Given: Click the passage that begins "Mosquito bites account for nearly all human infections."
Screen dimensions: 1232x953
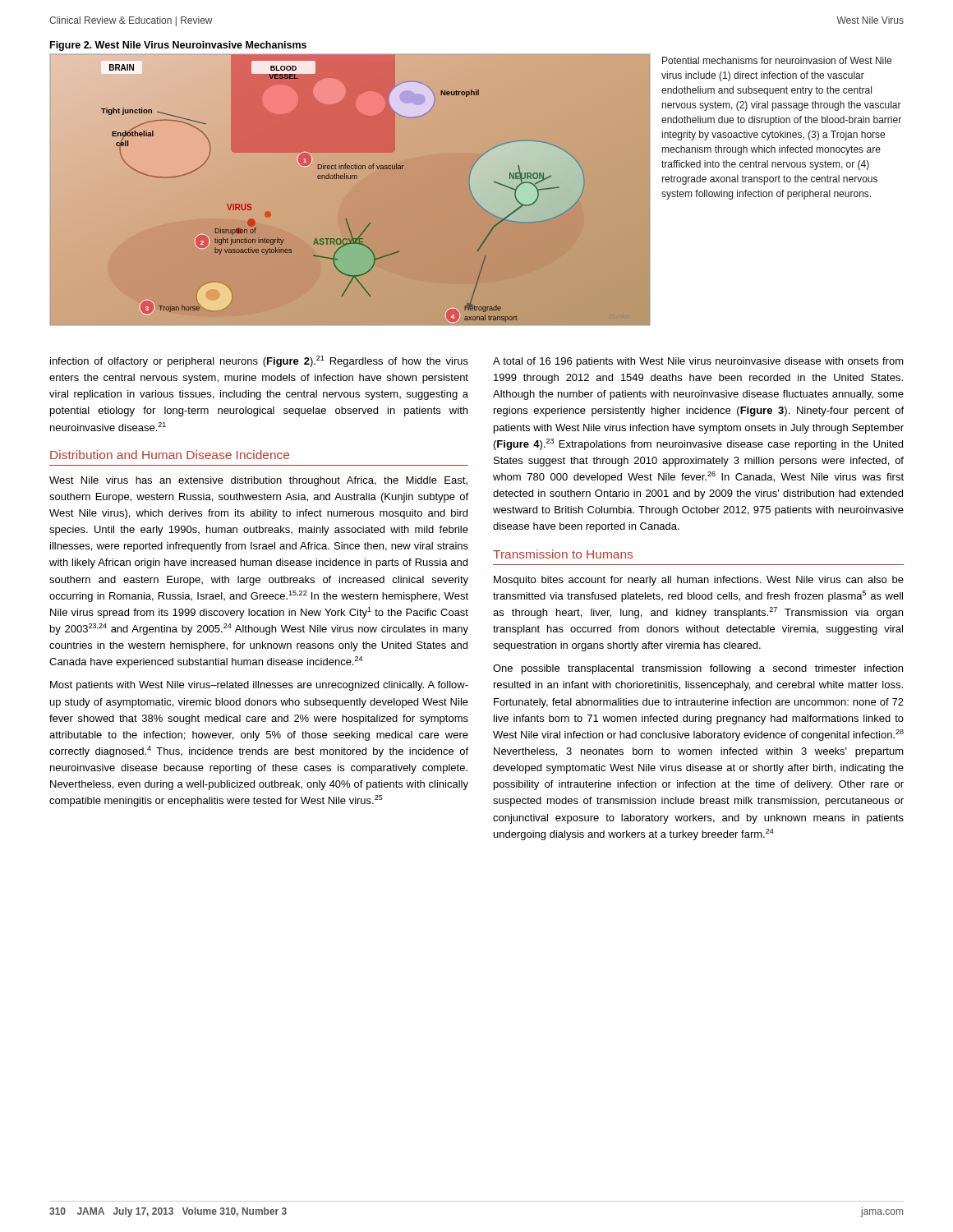Looking at the screenshot, I should coord(698,707).
